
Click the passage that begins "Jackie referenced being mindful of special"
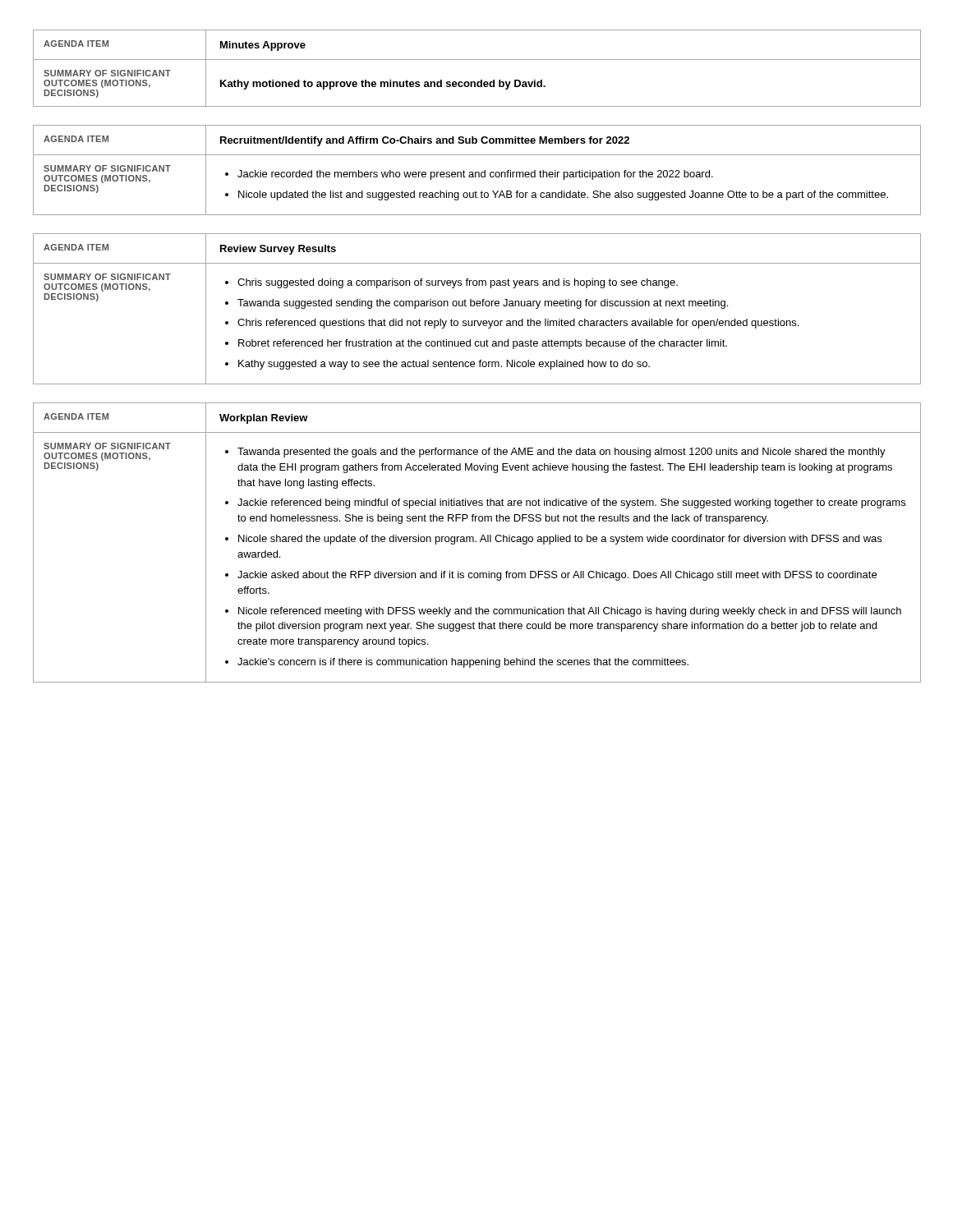(572, 510)
